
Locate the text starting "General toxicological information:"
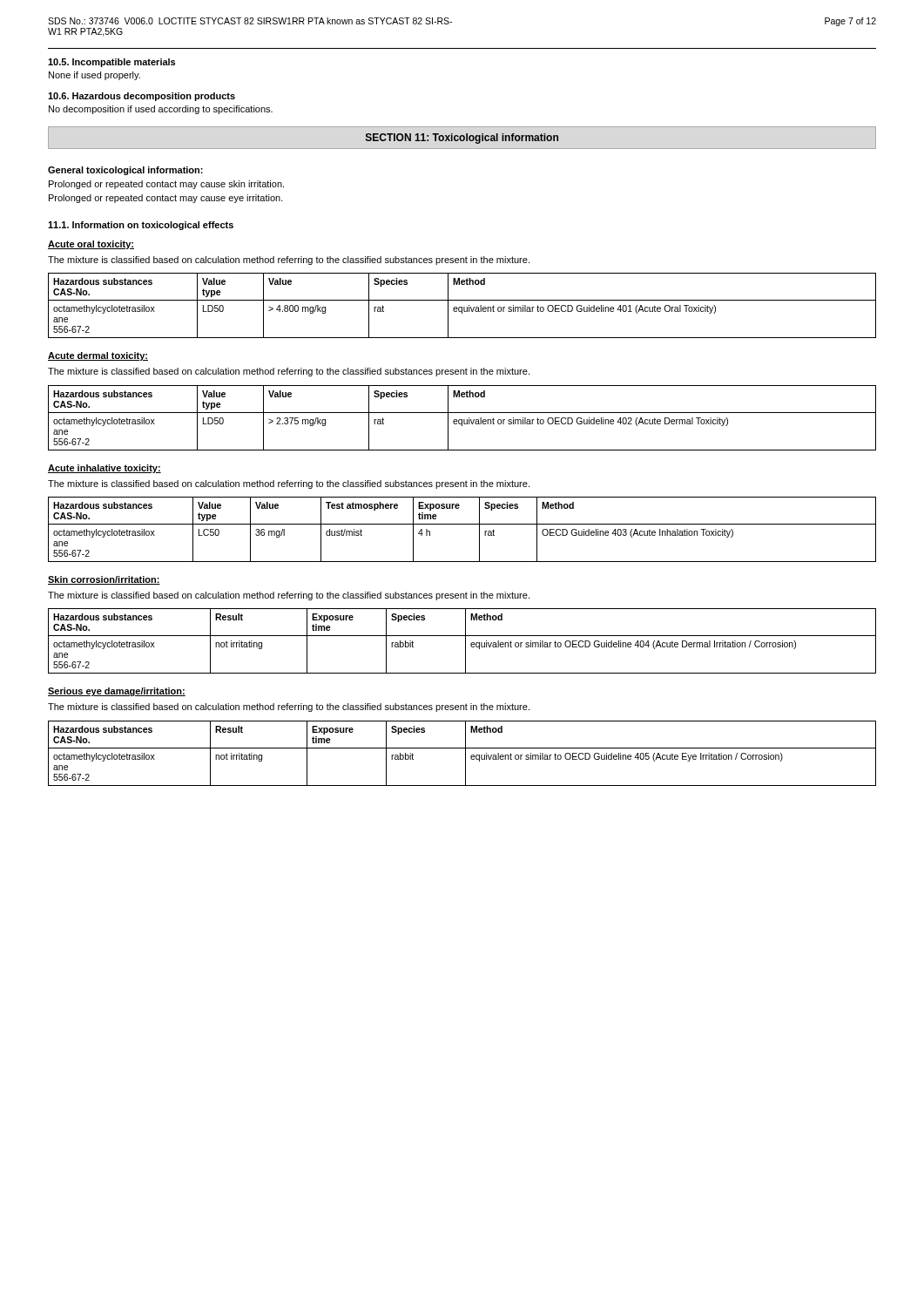coord(126,170)
